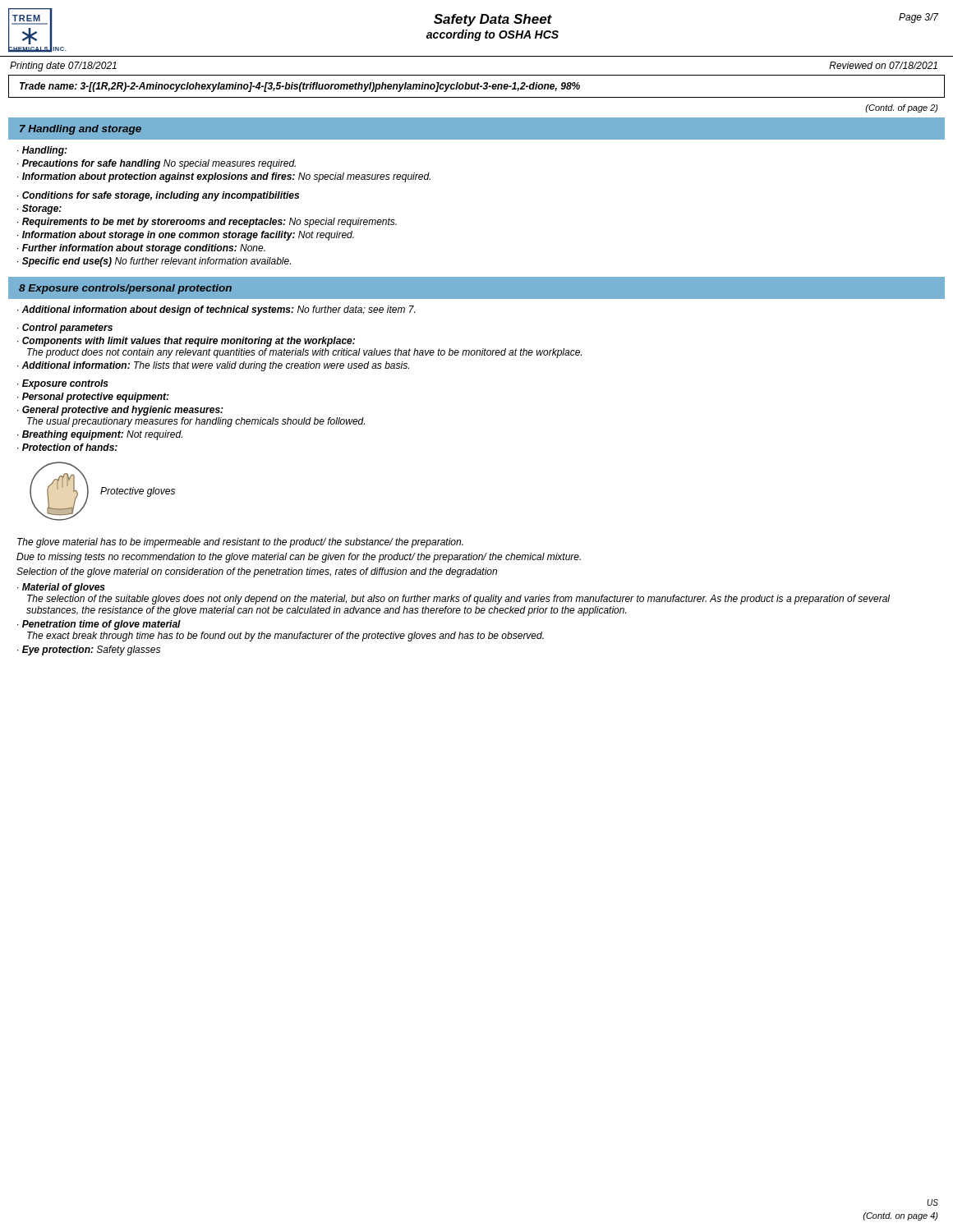Locate the list item with the text "· Additional information about design"
The image size is (953, 1232).
click(x=216, y=310)
